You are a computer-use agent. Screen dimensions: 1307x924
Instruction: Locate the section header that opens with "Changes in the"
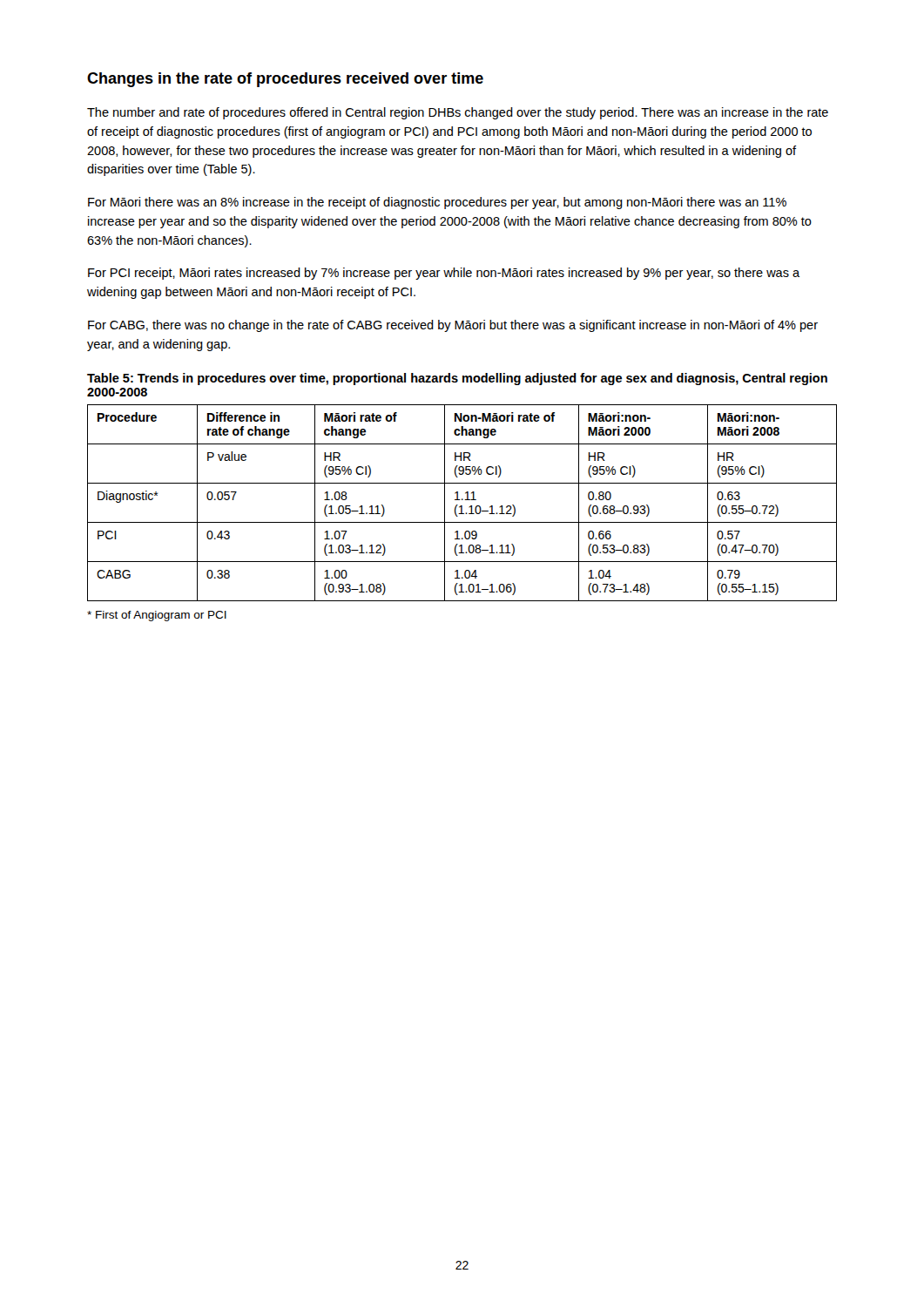tap(285, 78)
